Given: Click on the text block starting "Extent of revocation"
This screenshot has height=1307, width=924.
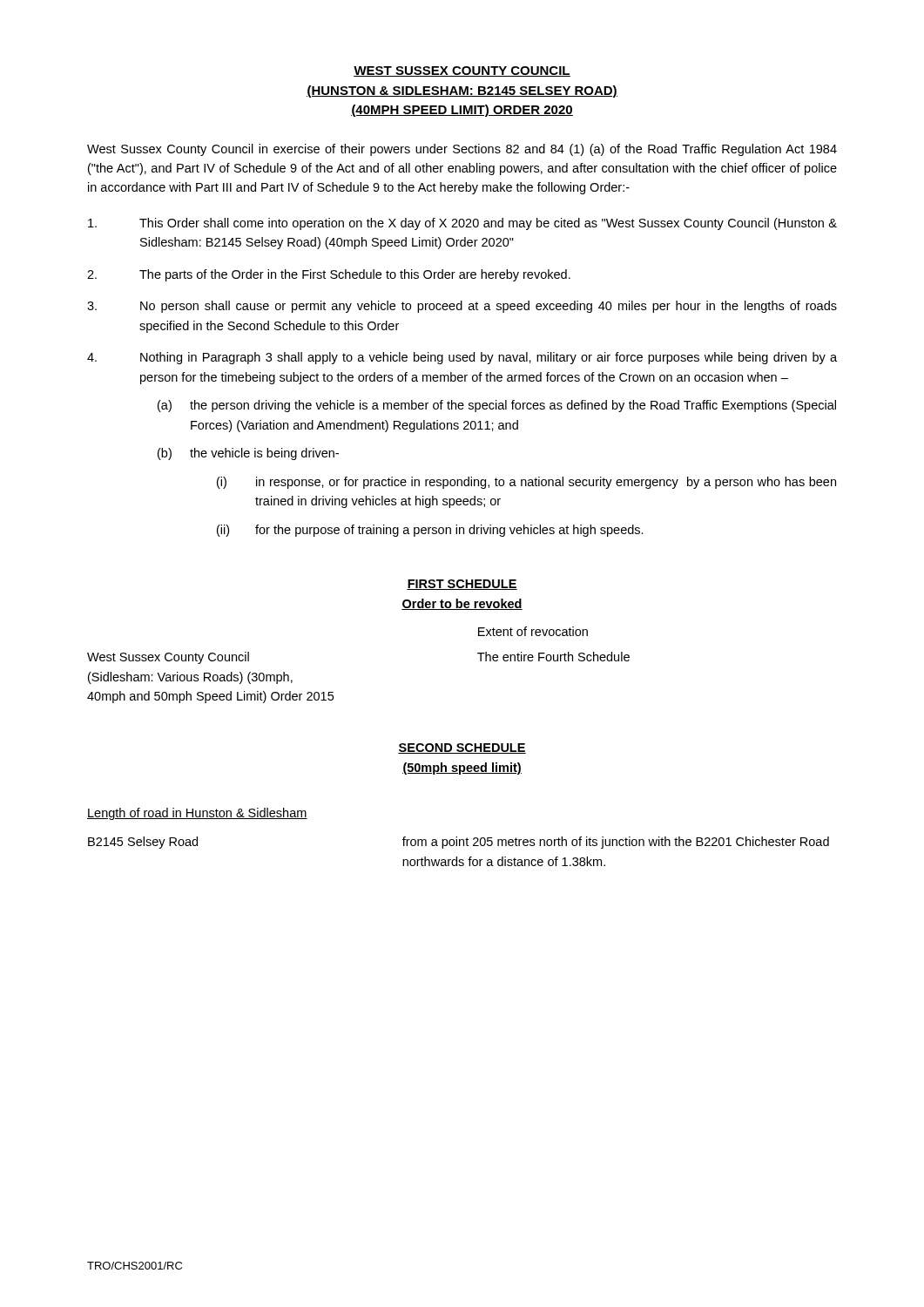Looking at the screenshot, I should (533, 632).
